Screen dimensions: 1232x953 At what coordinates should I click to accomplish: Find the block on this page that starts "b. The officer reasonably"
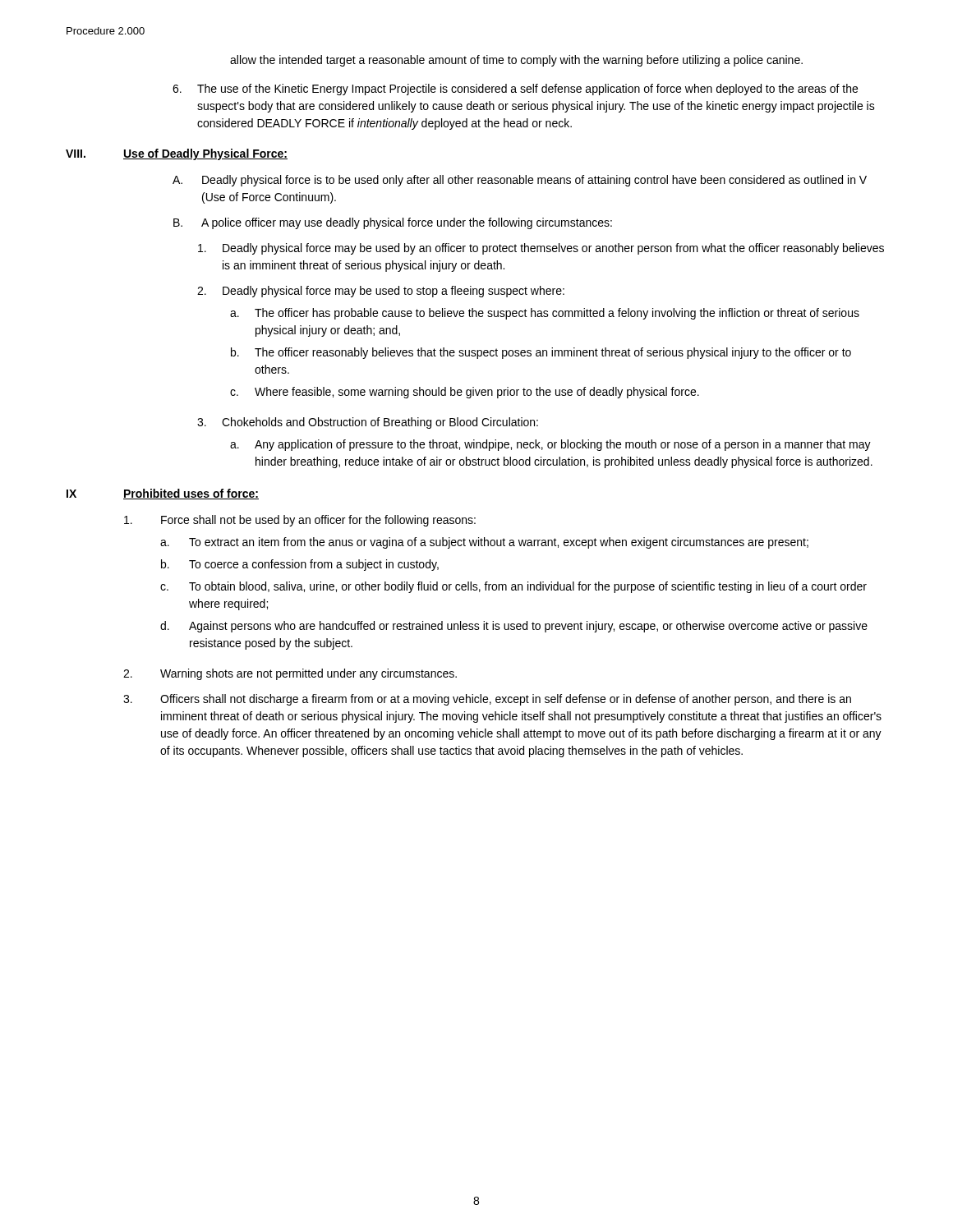pyautogui.click(x=559, y=361)
